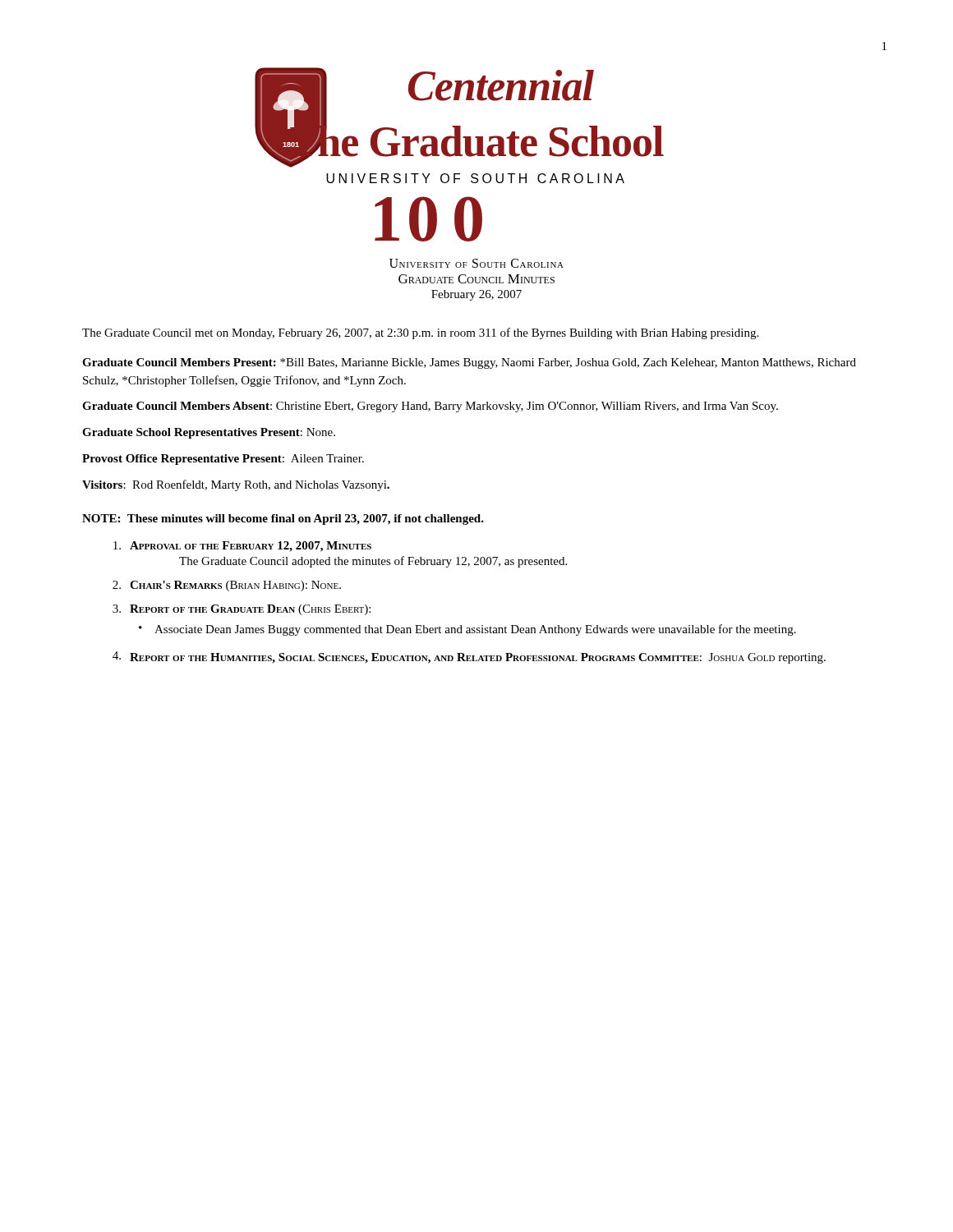Screen dimensions: 1232x953
Task: Locate the text block with the text "The Graduate Council met on Monday,"
Action: coord(421,333)
